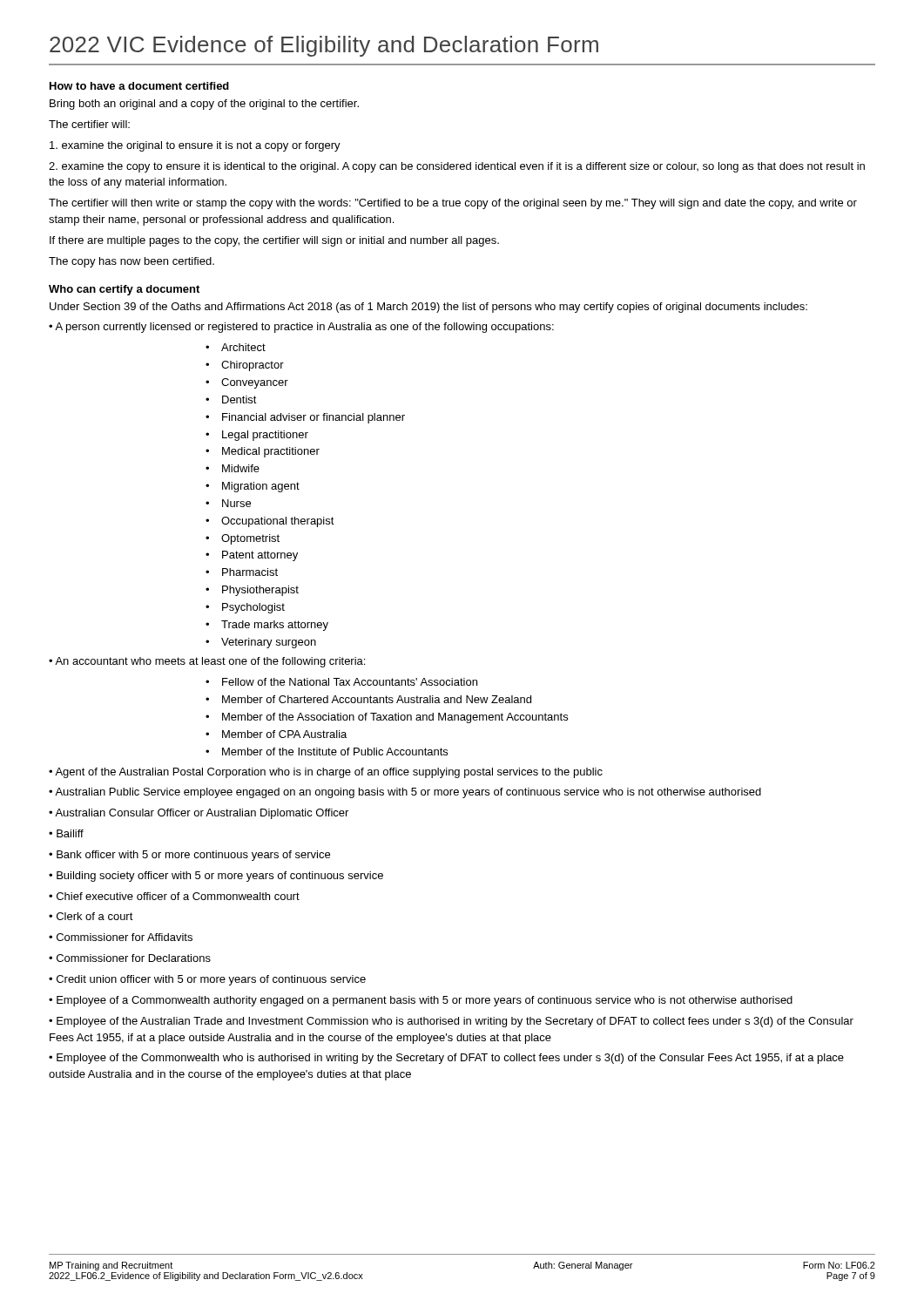This screenshot has height=1307, width=924.
Task: Click where it says "•Patent attorney"
Action: (x=252, y=556)
